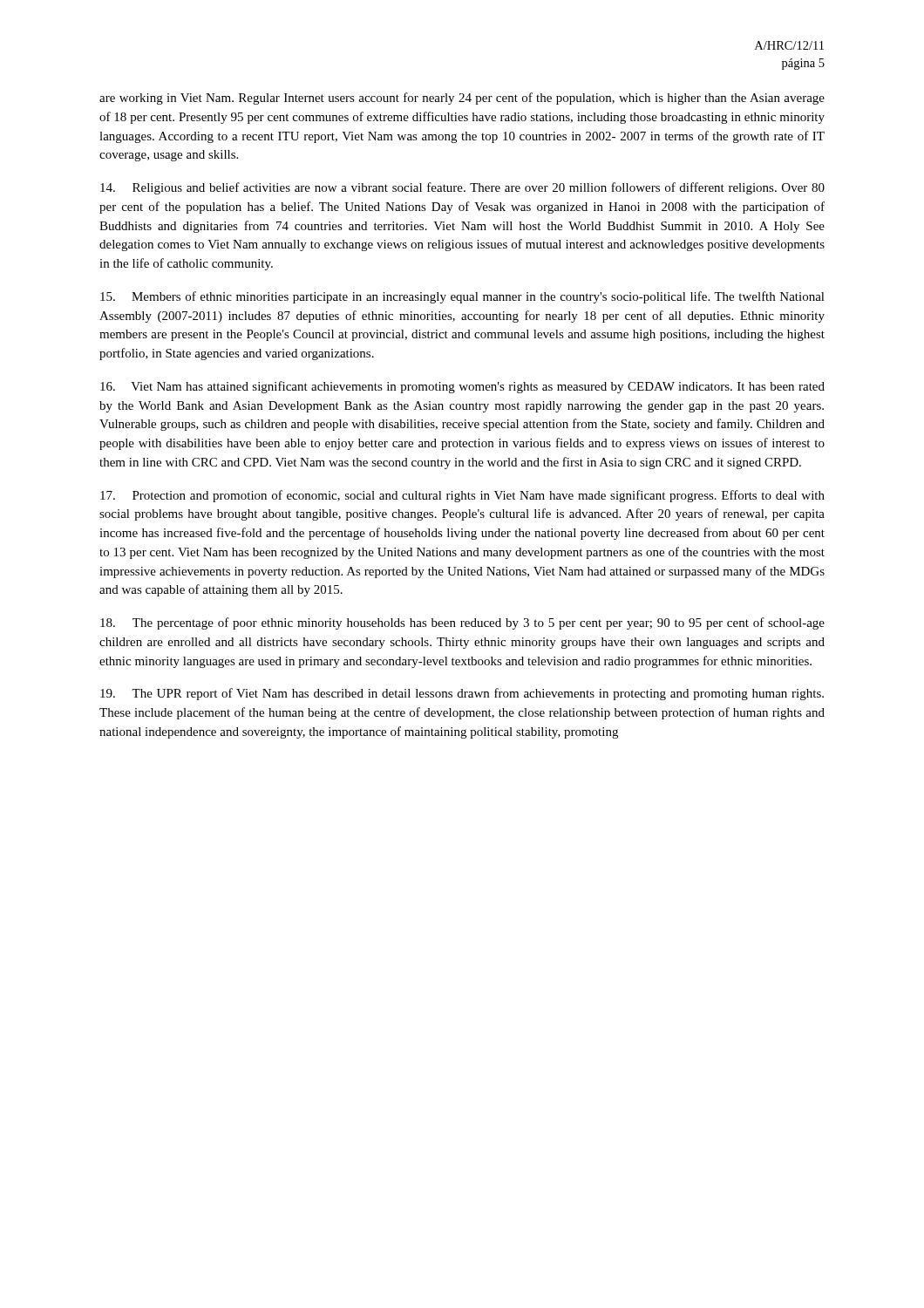Image resolution: width=924 pixels, height=1308 pixels.
Task: Navigate to the passage starting "Protection and promotion of economic, social and cultural"
Action: (462, 542)
